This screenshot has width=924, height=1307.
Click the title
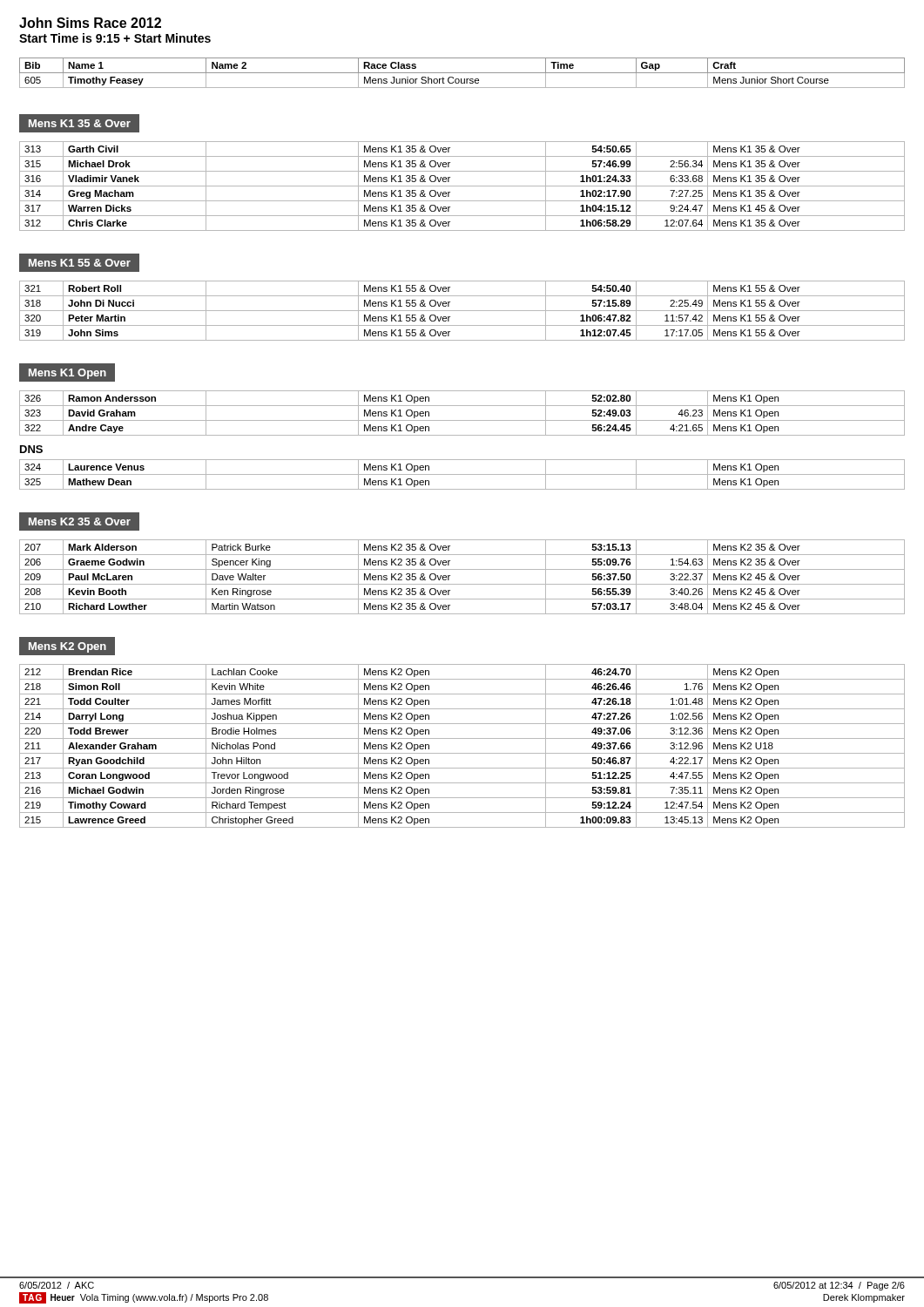[x=462, y=31]
